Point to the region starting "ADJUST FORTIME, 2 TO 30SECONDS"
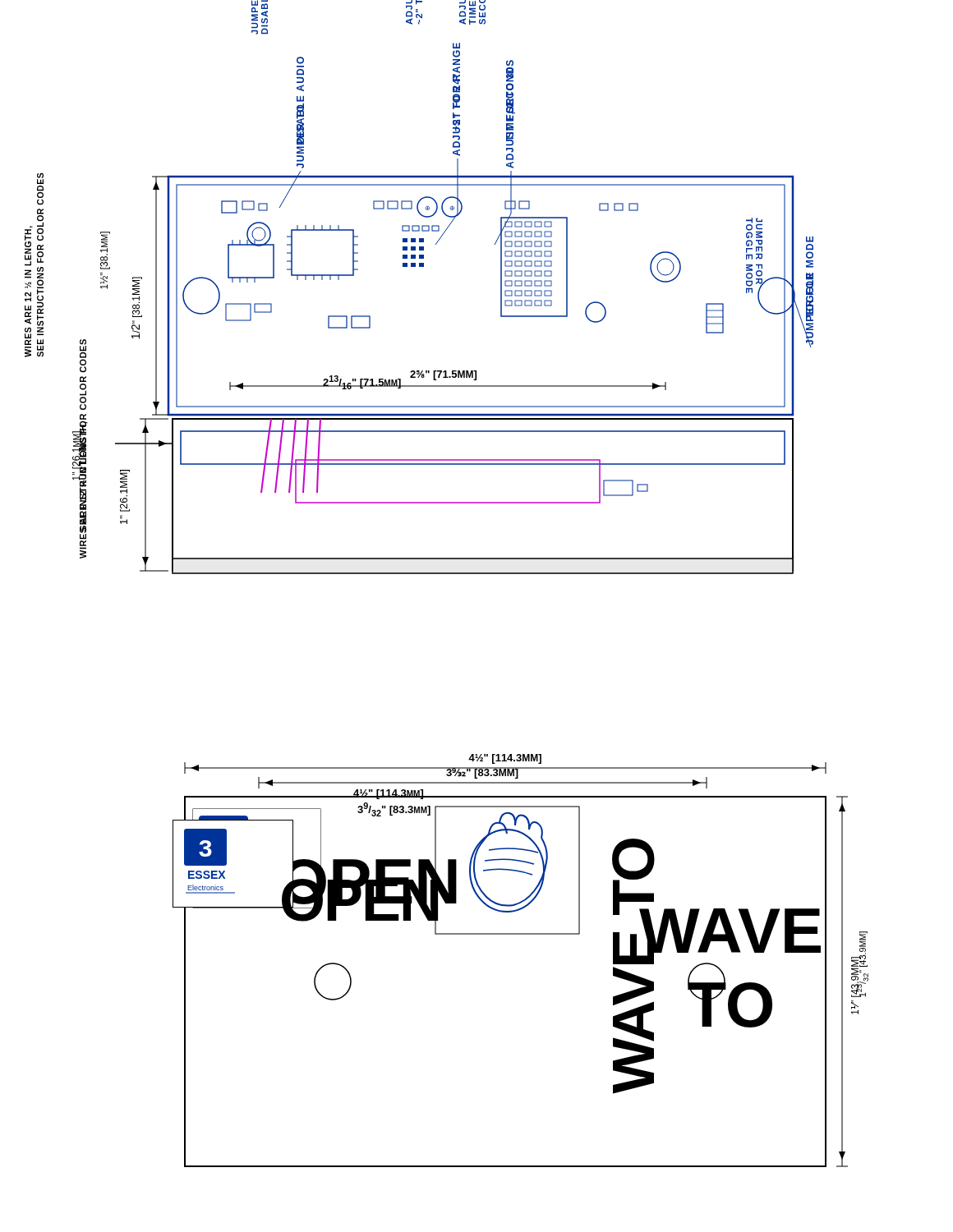 coord(472,12)
